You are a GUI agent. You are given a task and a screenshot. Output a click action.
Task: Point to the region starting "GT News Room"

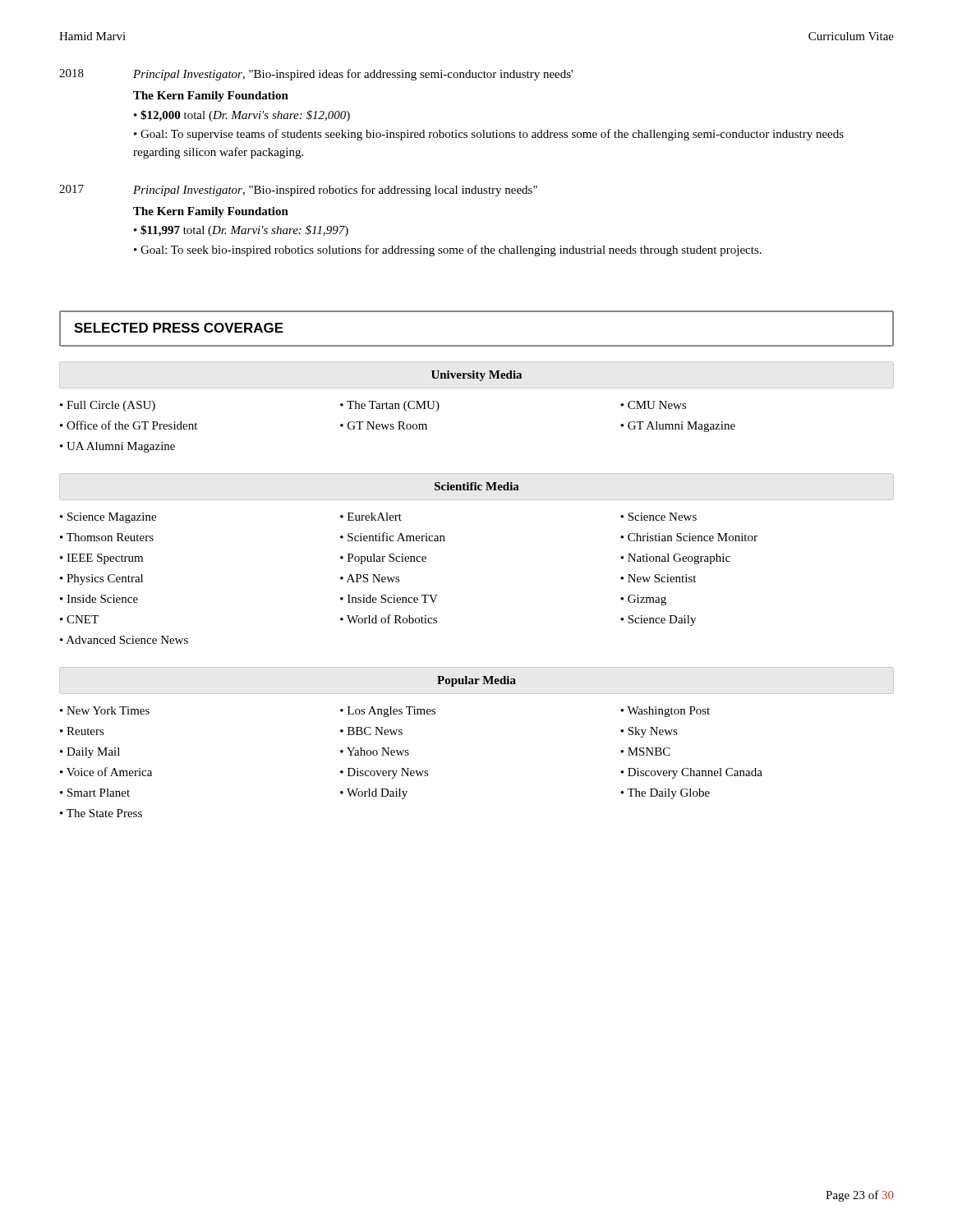coord(387,425)
